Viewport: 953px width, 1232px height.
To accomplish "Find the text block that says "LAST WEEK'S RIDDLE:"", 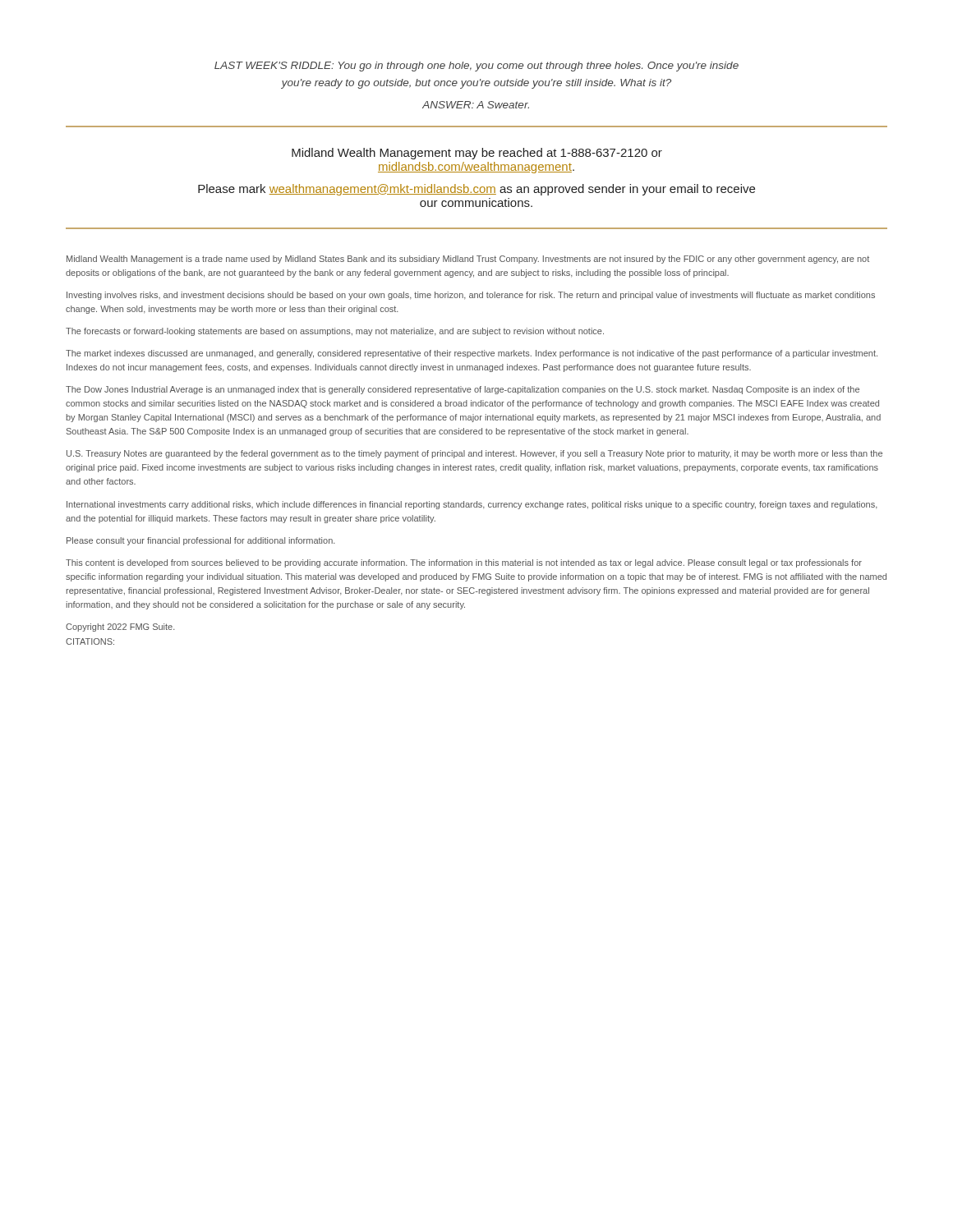I will (x=476, y=84).
